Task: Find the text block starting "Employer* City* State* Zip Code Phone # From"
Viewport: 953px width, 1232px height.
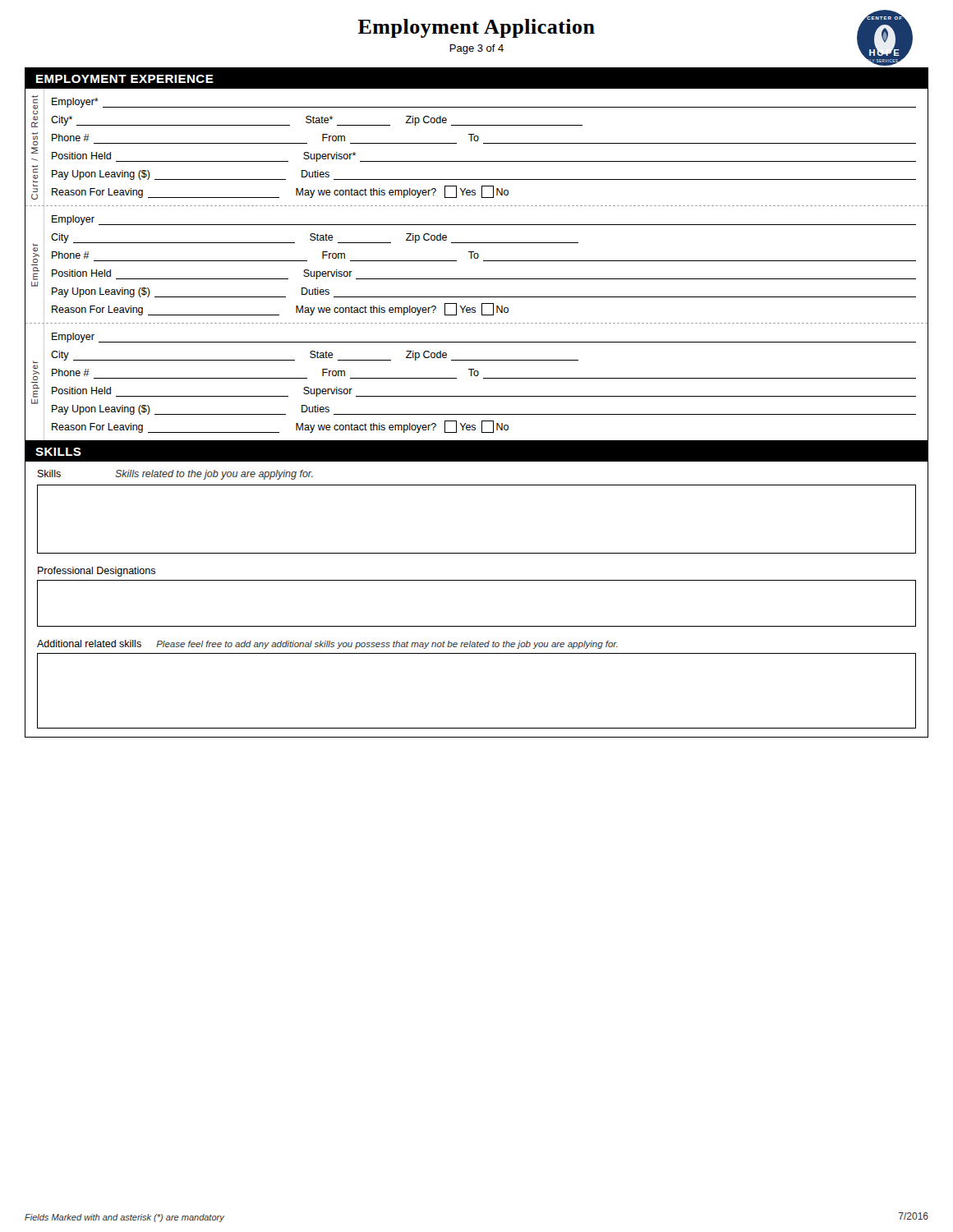Action: [x=483, y=146]
